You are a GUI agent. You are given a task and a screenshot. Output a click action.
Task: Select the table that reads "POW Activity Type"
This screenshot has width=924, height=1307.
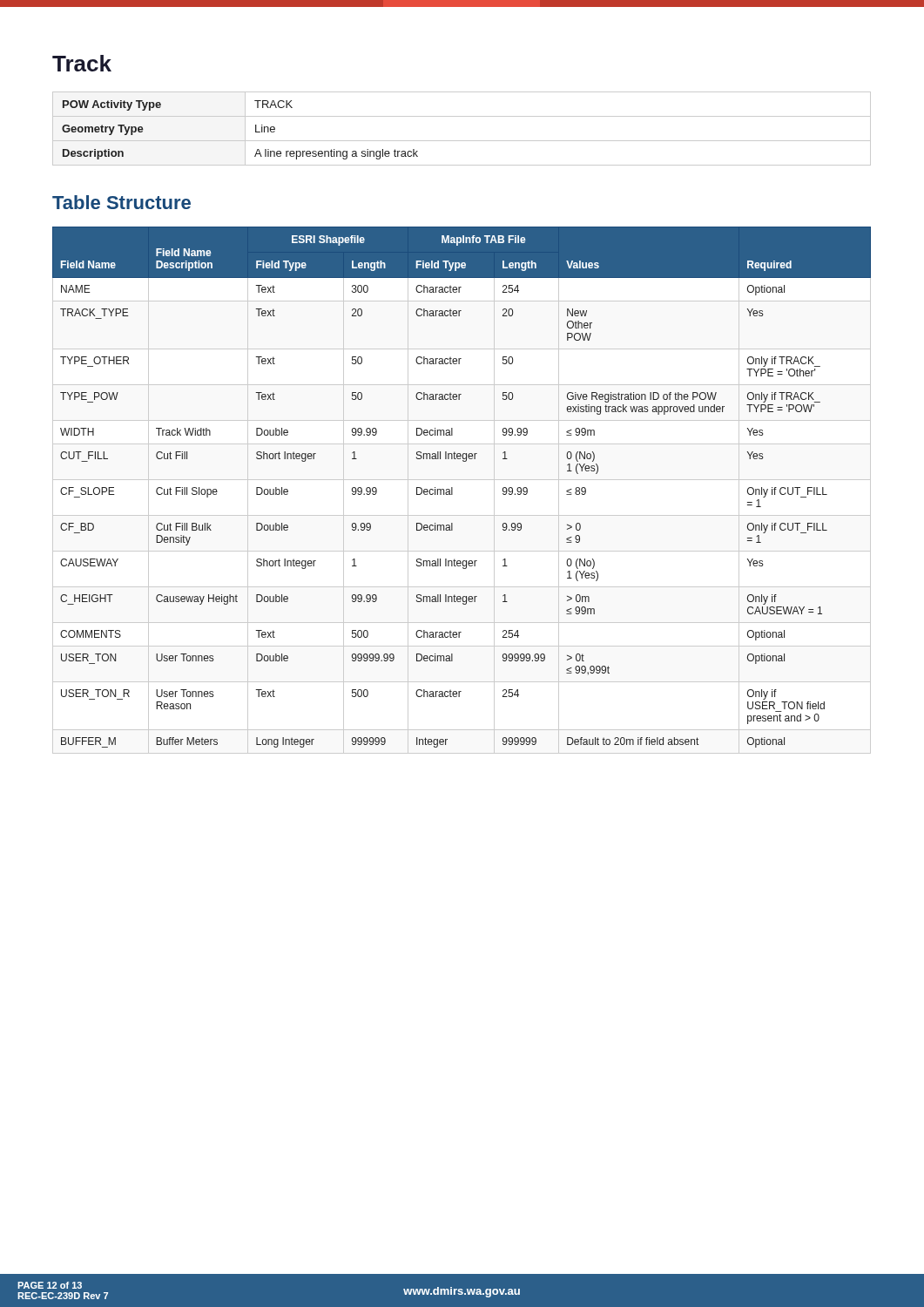click(x=462, y=129)
